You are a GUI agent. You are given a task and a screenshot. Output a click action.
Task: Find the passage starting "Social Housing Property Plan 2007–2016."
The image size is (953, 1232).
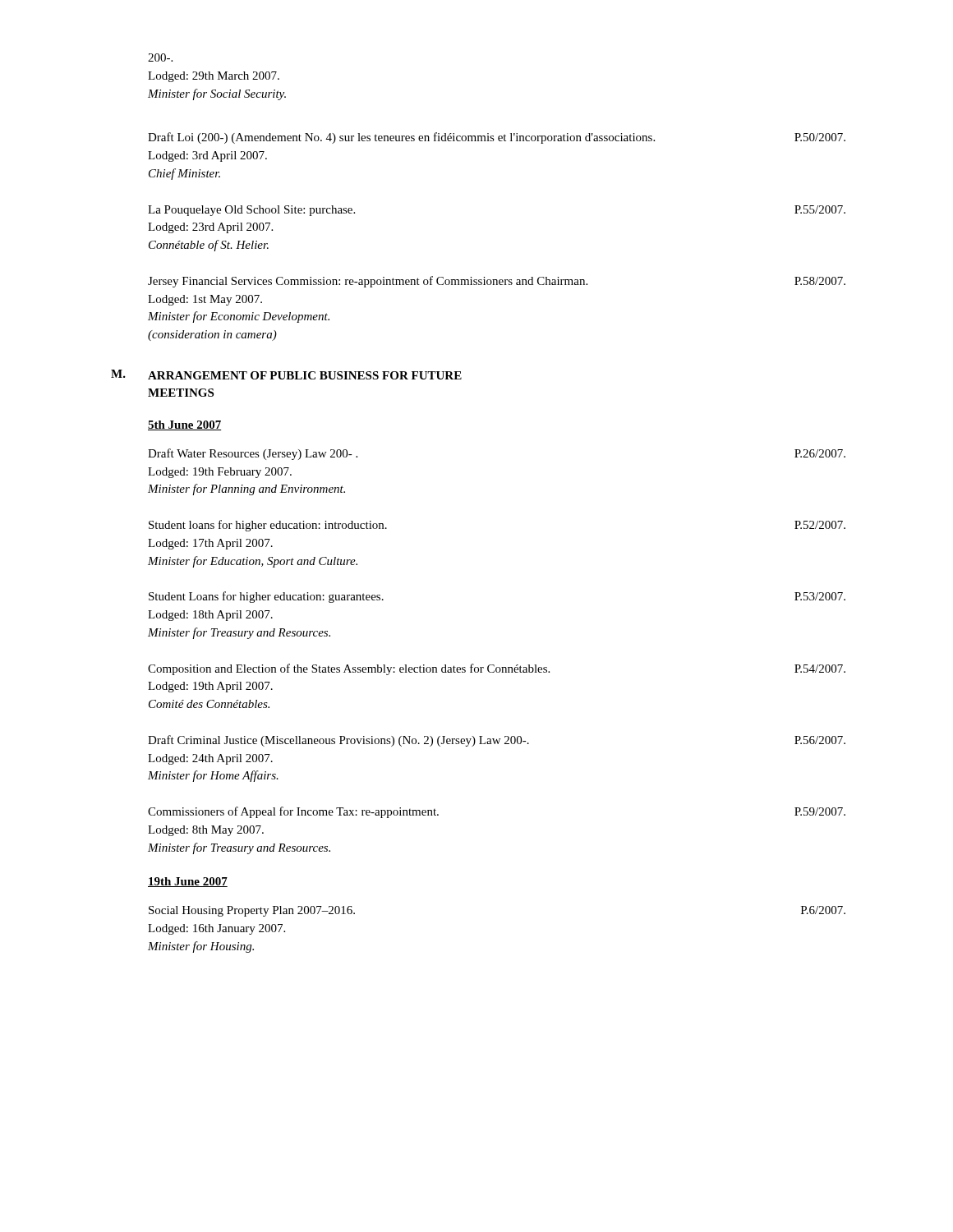245,911
